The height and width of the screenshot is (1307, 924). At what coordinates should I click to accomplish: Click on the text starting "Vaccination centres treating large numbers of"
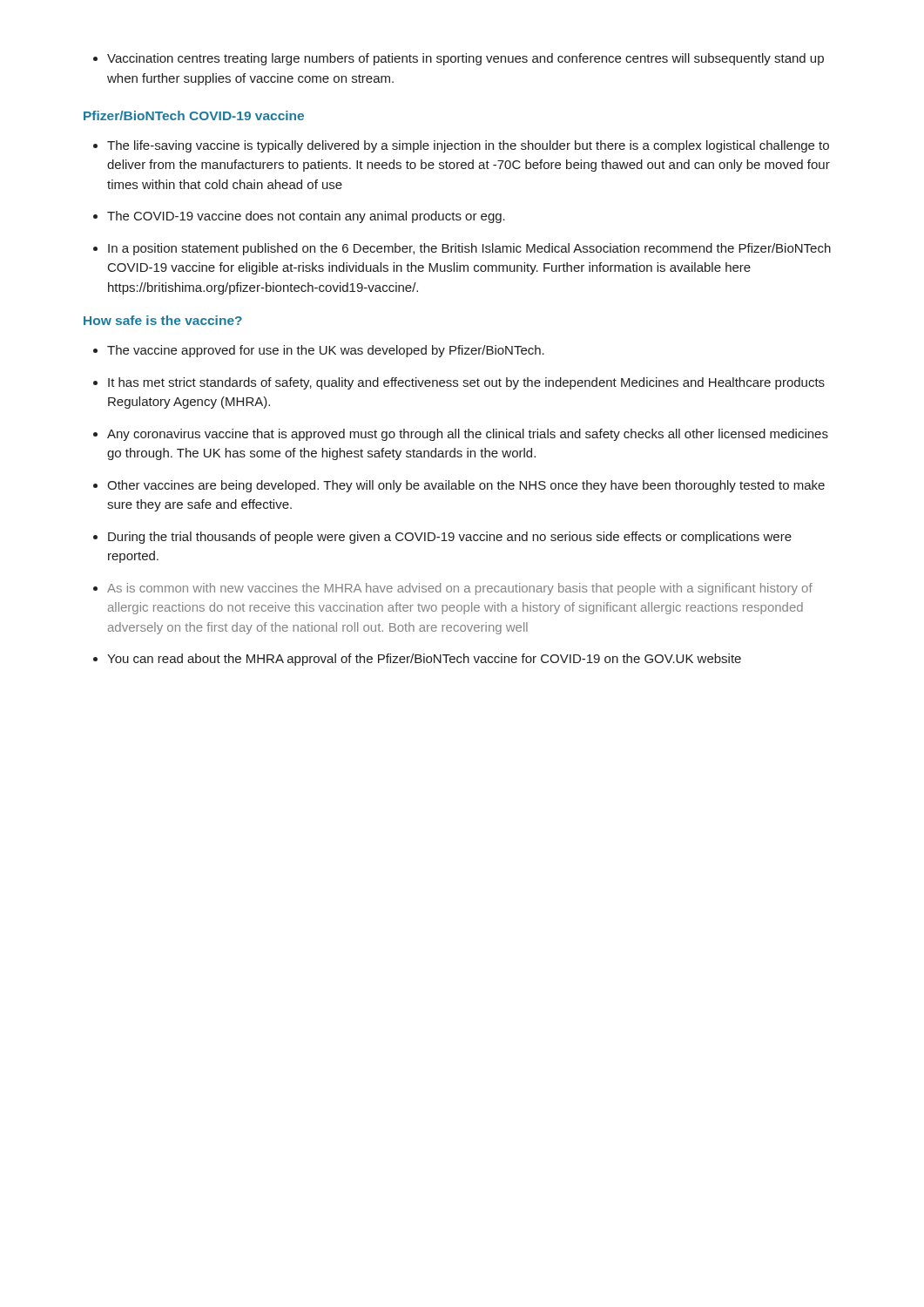(x=462, y=68)
